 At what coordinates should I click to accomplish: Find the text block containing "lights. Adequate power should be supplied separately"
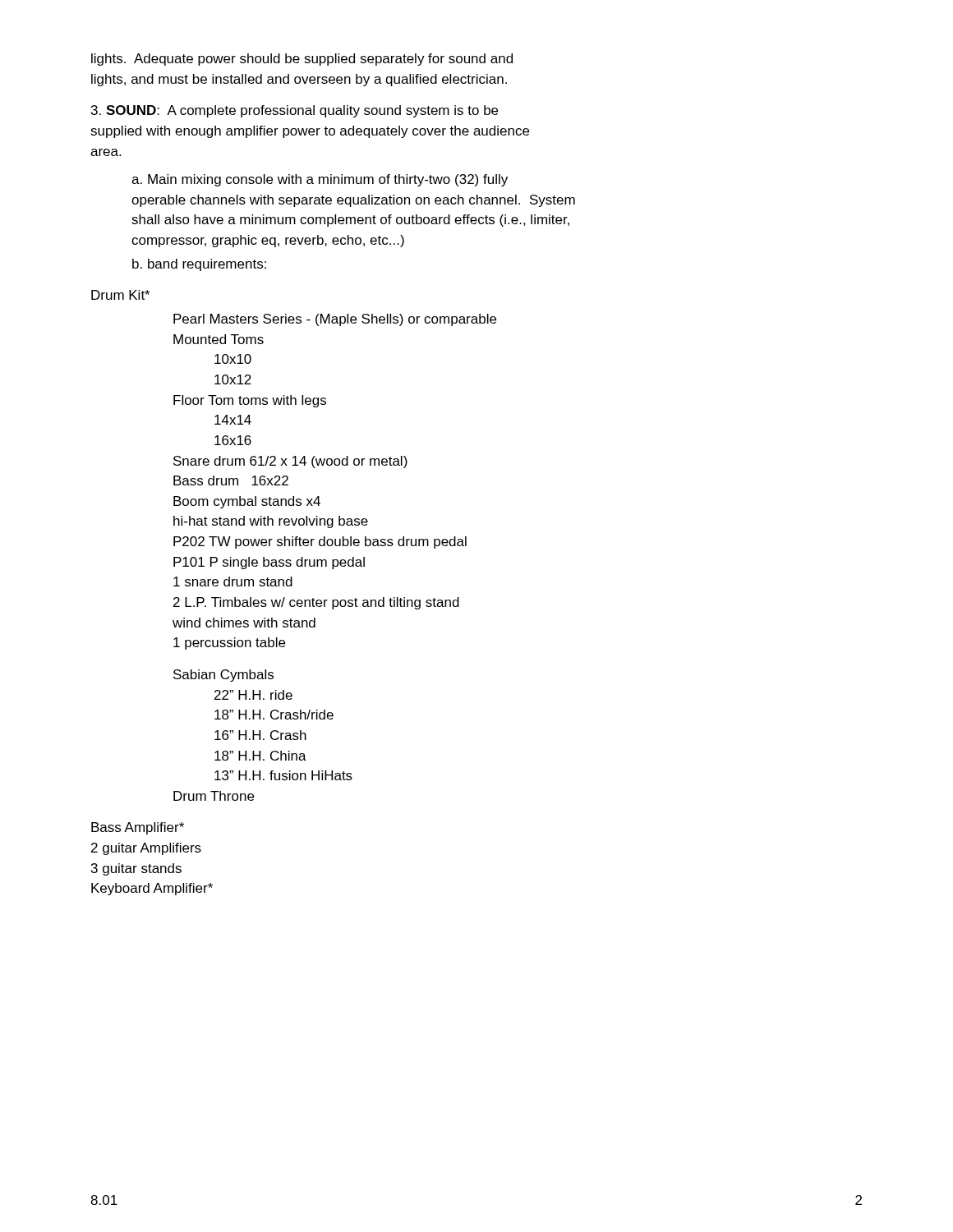pyautogui.click(x=302, y=69)
